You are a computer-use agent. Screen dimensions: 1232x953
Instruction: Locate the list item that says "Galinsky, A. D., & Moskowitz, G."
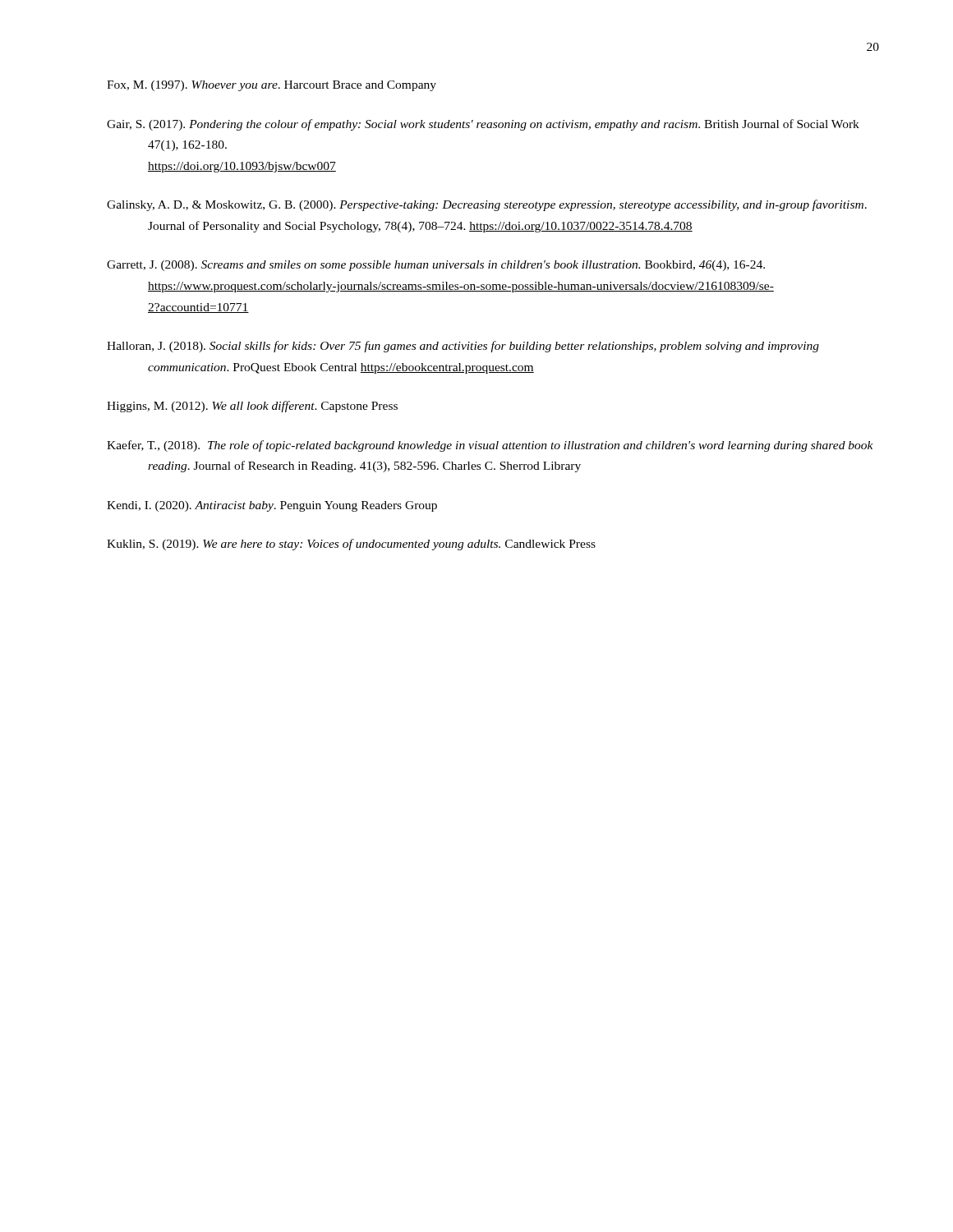click(x=487, y=215)
